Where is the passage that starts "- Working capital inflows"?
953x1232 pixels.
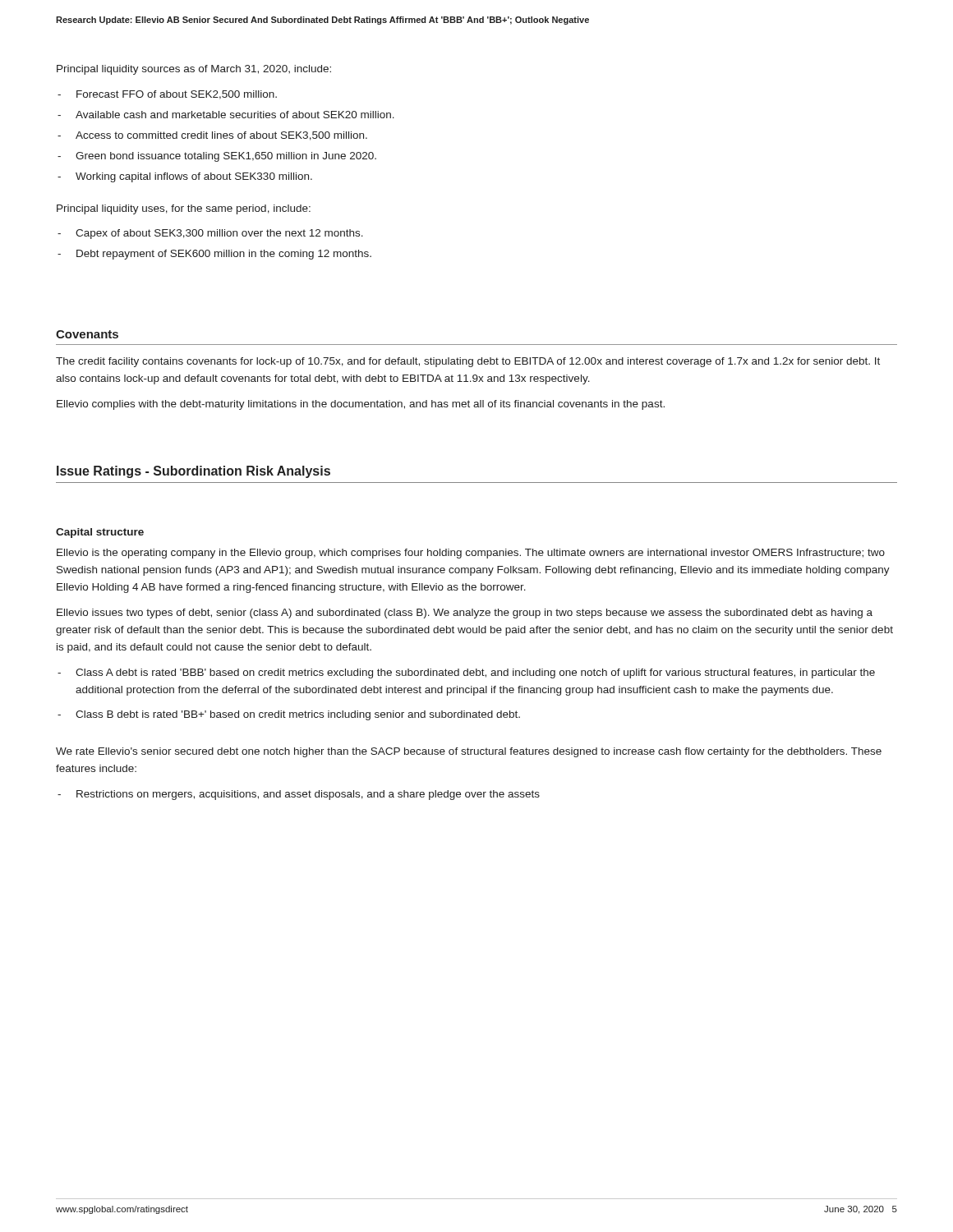pyautogui.click(x=185, y=177)
